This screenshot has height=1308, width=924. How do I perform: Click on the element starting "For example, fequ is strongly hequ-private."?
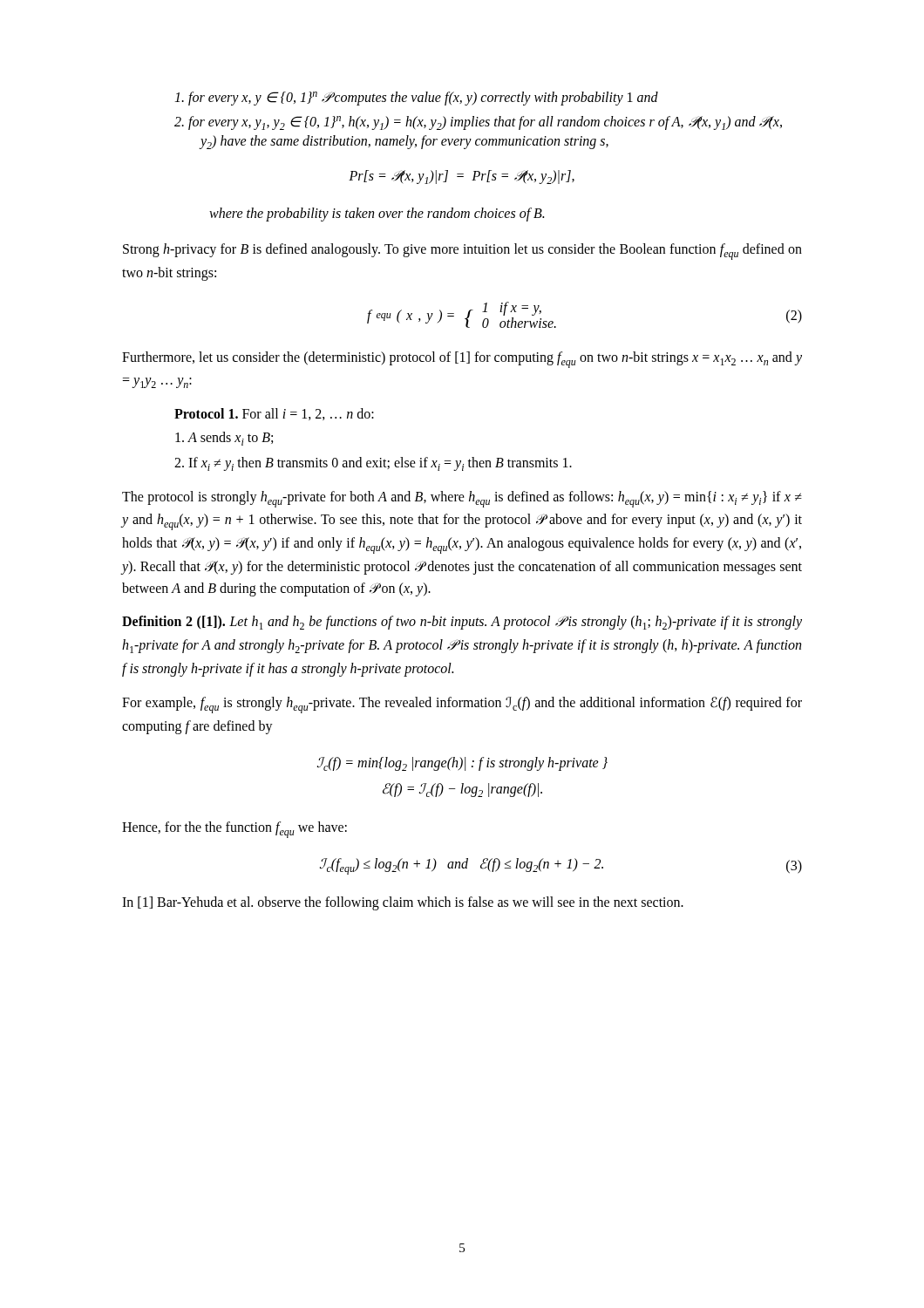(462, 715)
